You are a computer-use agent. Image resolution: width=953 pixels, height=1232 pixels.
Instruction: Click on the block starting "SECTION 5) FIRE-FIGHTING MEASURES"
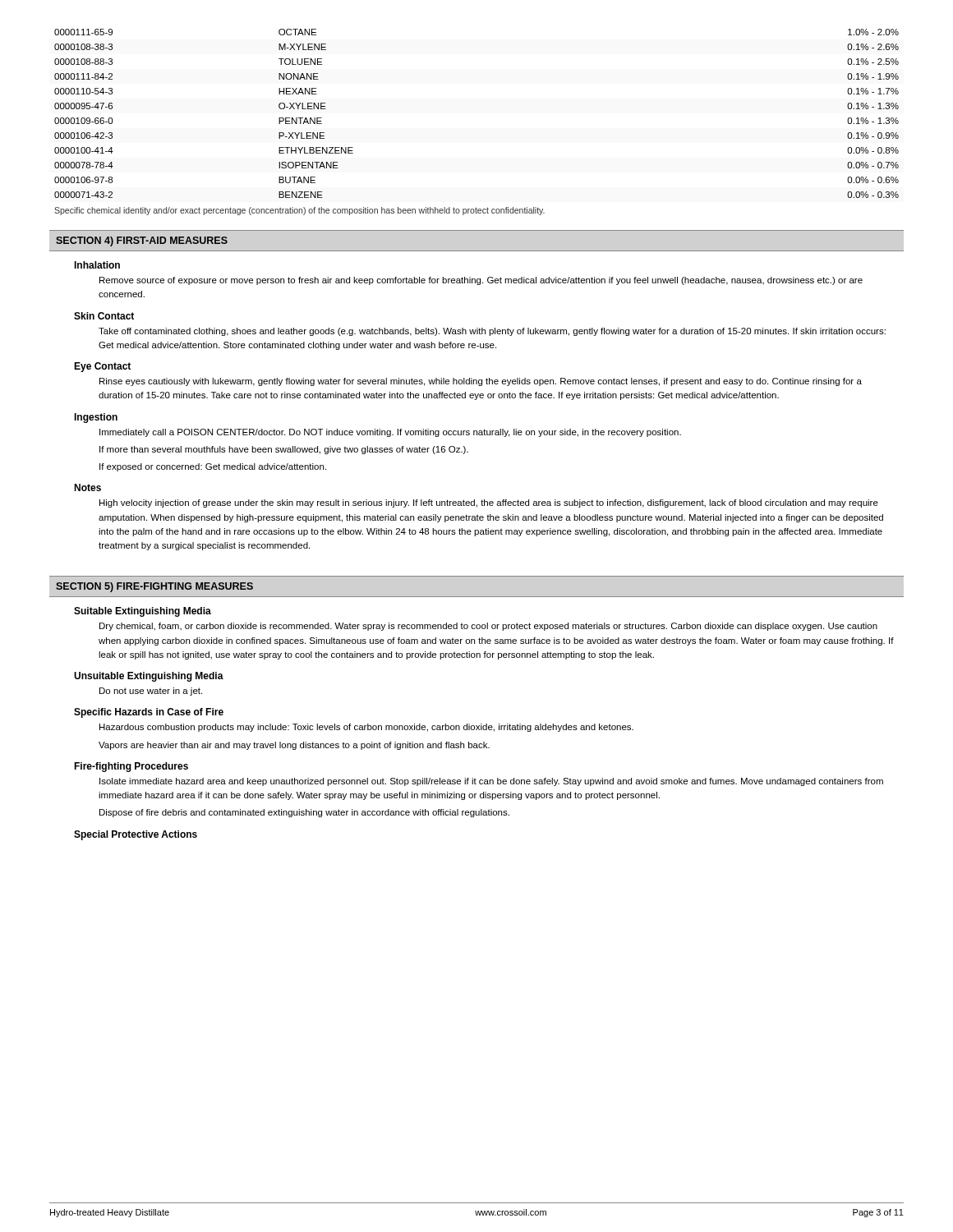[x=155, y=587]
